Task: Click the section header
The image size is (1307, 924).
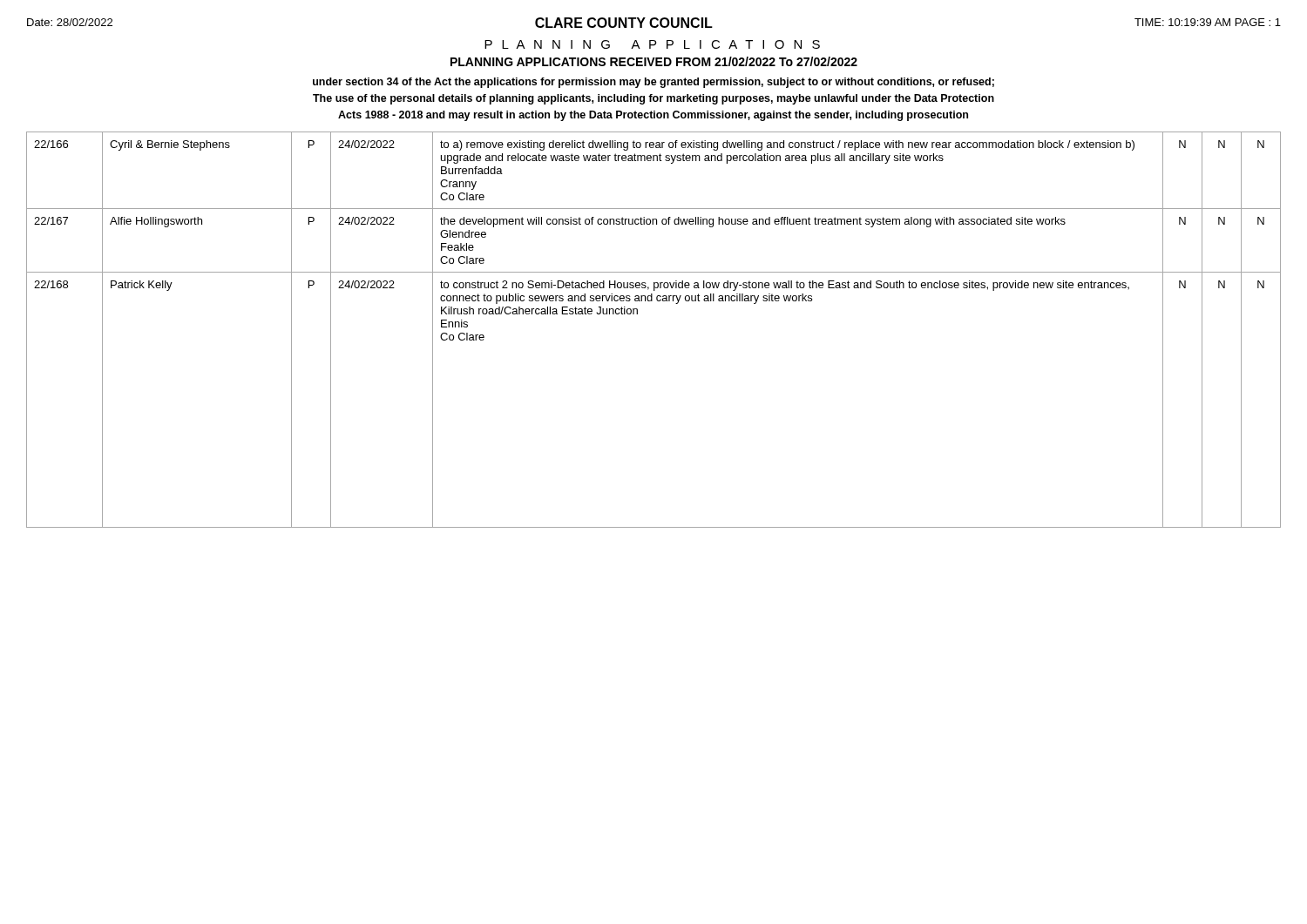Action: pos(654,62)
